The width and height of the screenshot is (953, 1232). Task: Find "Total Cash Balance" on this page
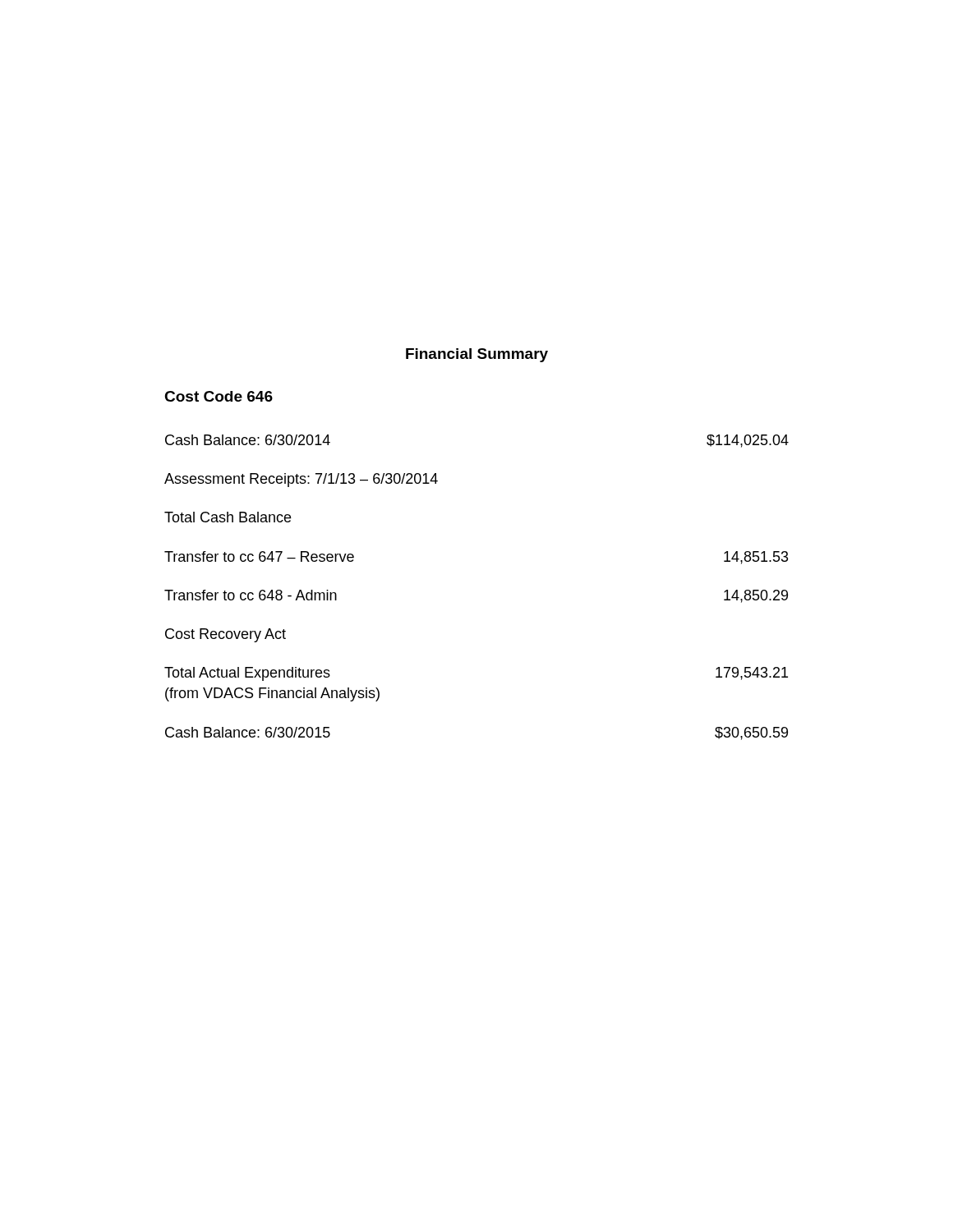pyautogui.click(x=228, y=517)
